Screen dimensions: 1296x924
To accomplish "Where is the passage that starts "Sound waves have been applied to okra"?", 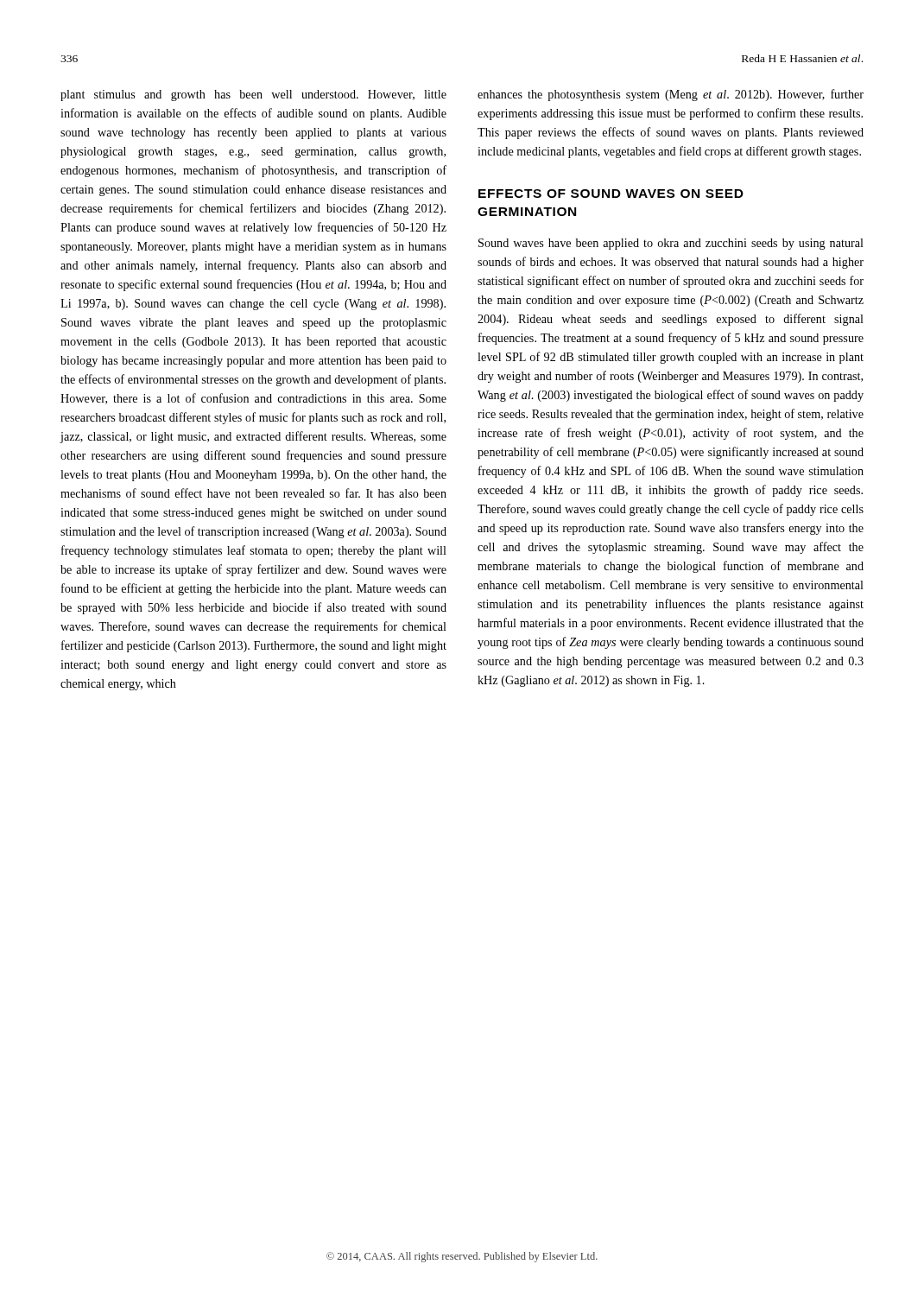I will (671, 461).
